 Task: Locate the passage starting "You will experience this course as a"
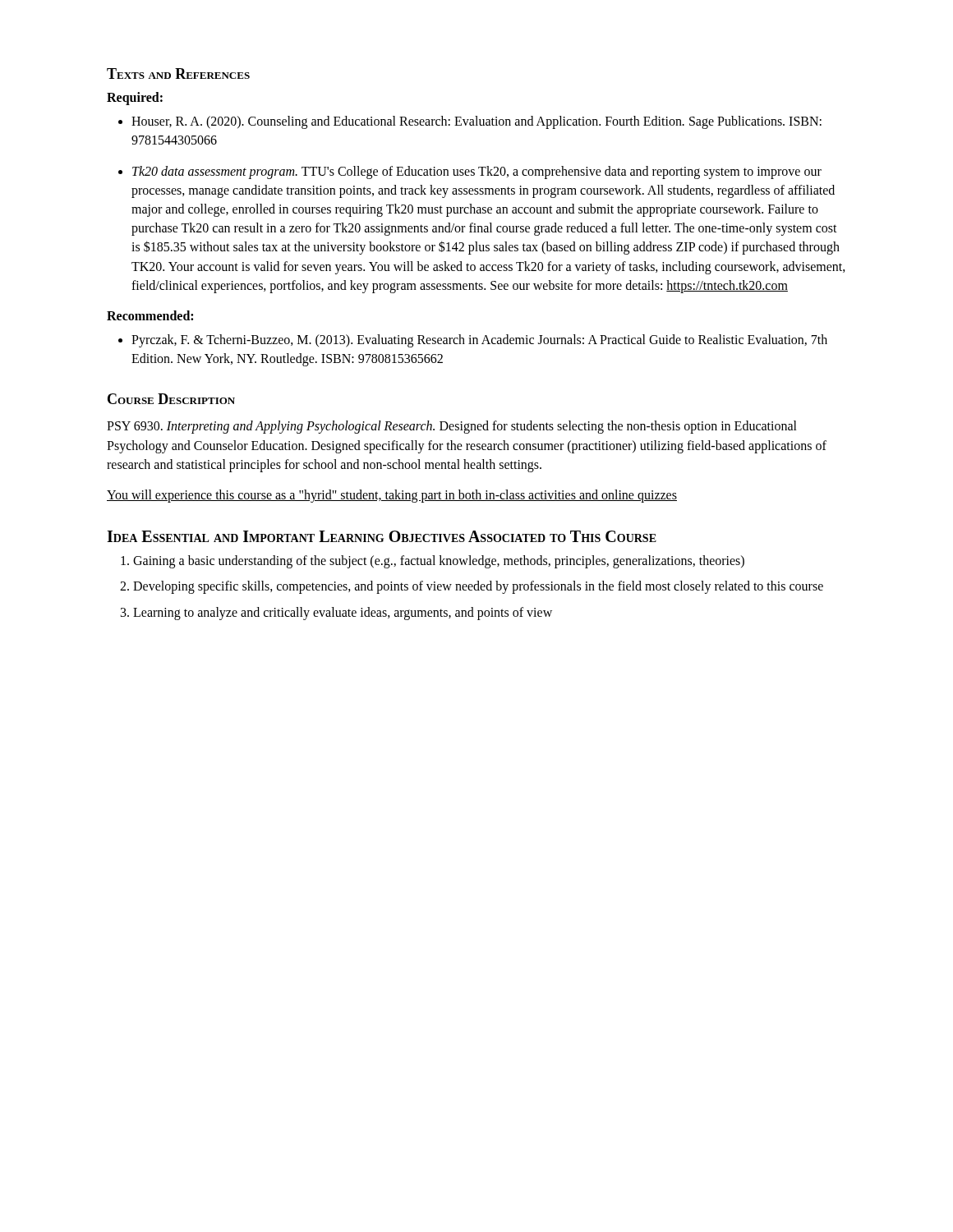point(476,495)
